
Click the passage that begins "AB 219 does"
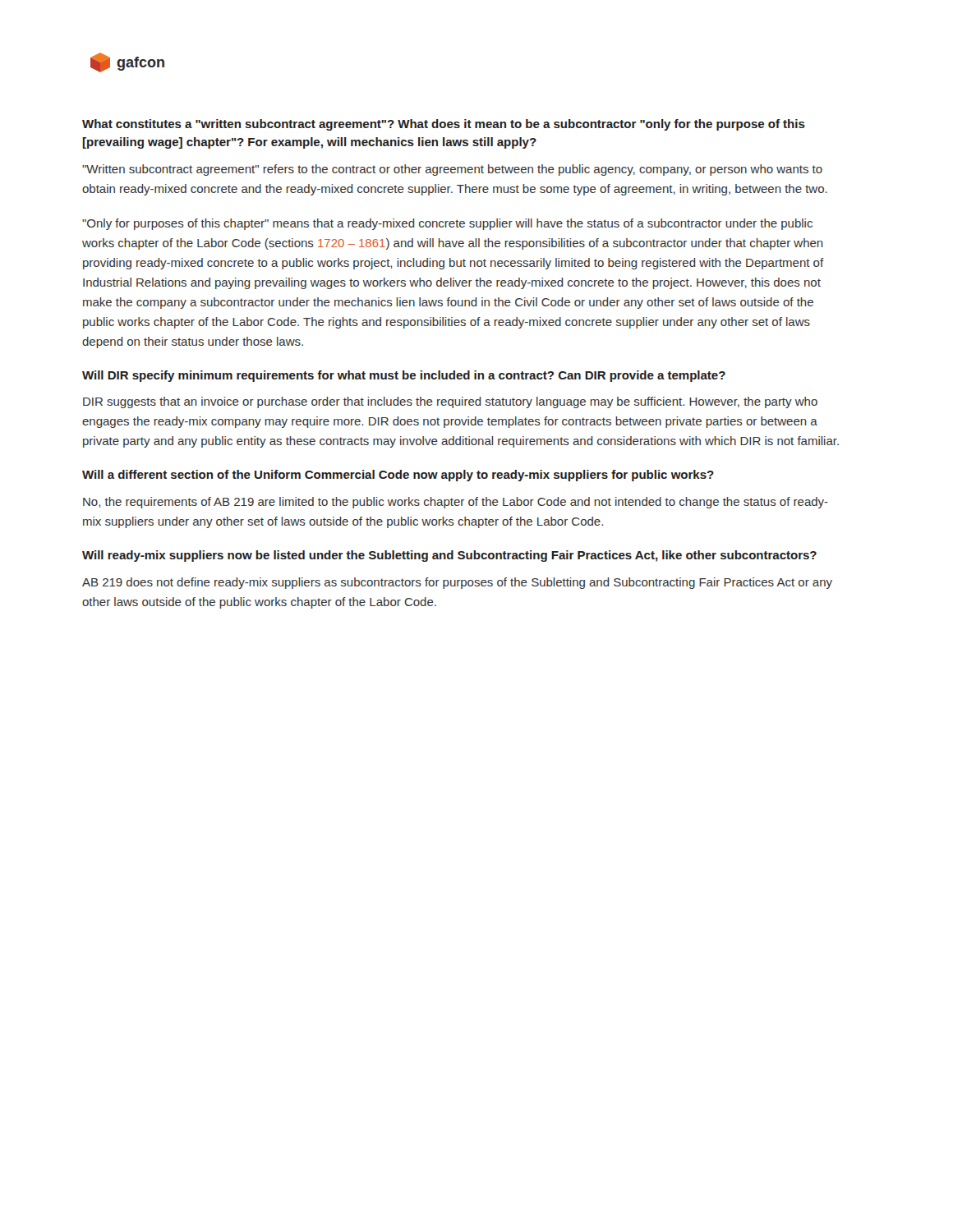[x=457, y=592]
